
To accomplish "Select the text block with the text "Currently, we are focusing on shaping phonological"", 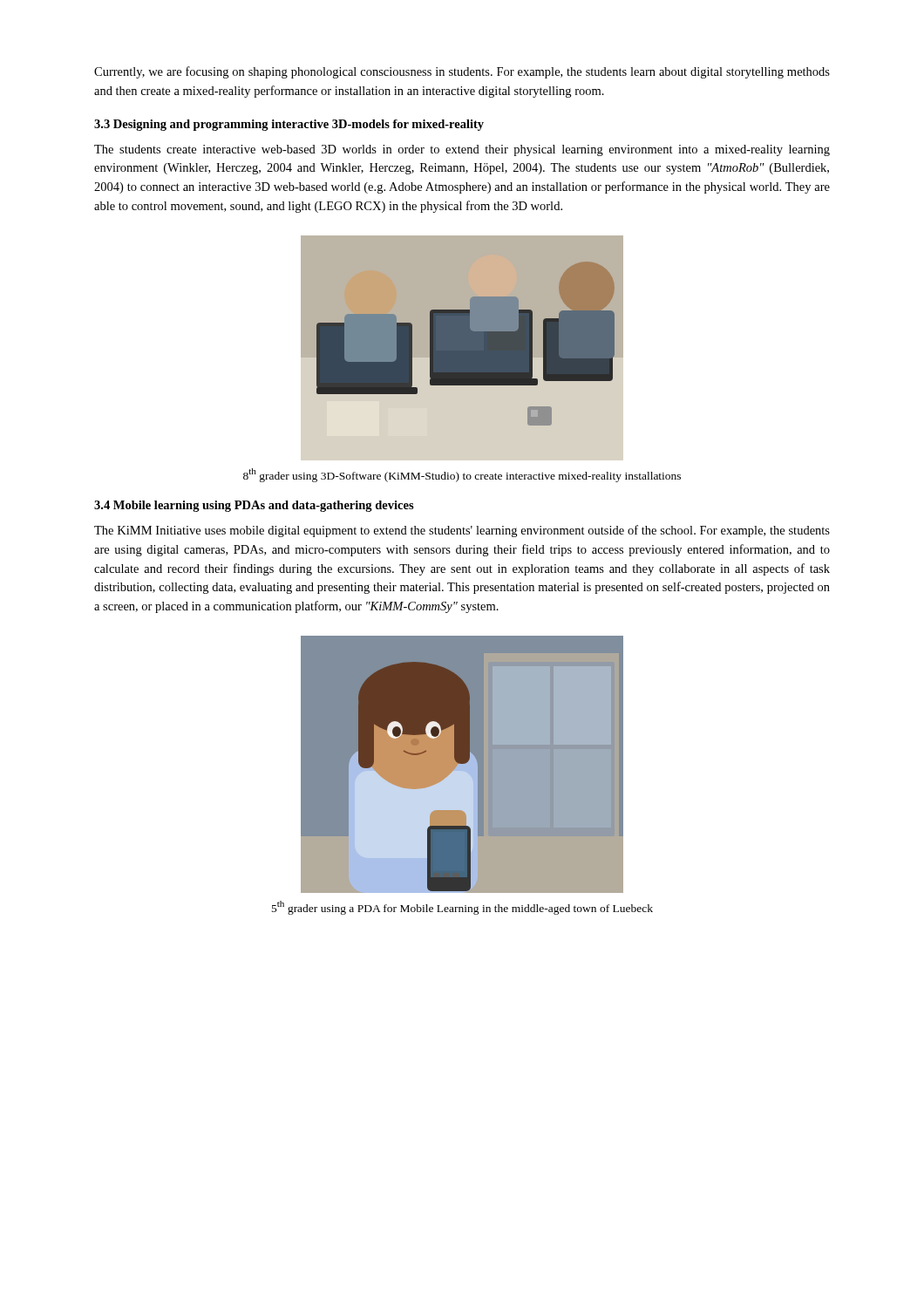I will (462, 81).
